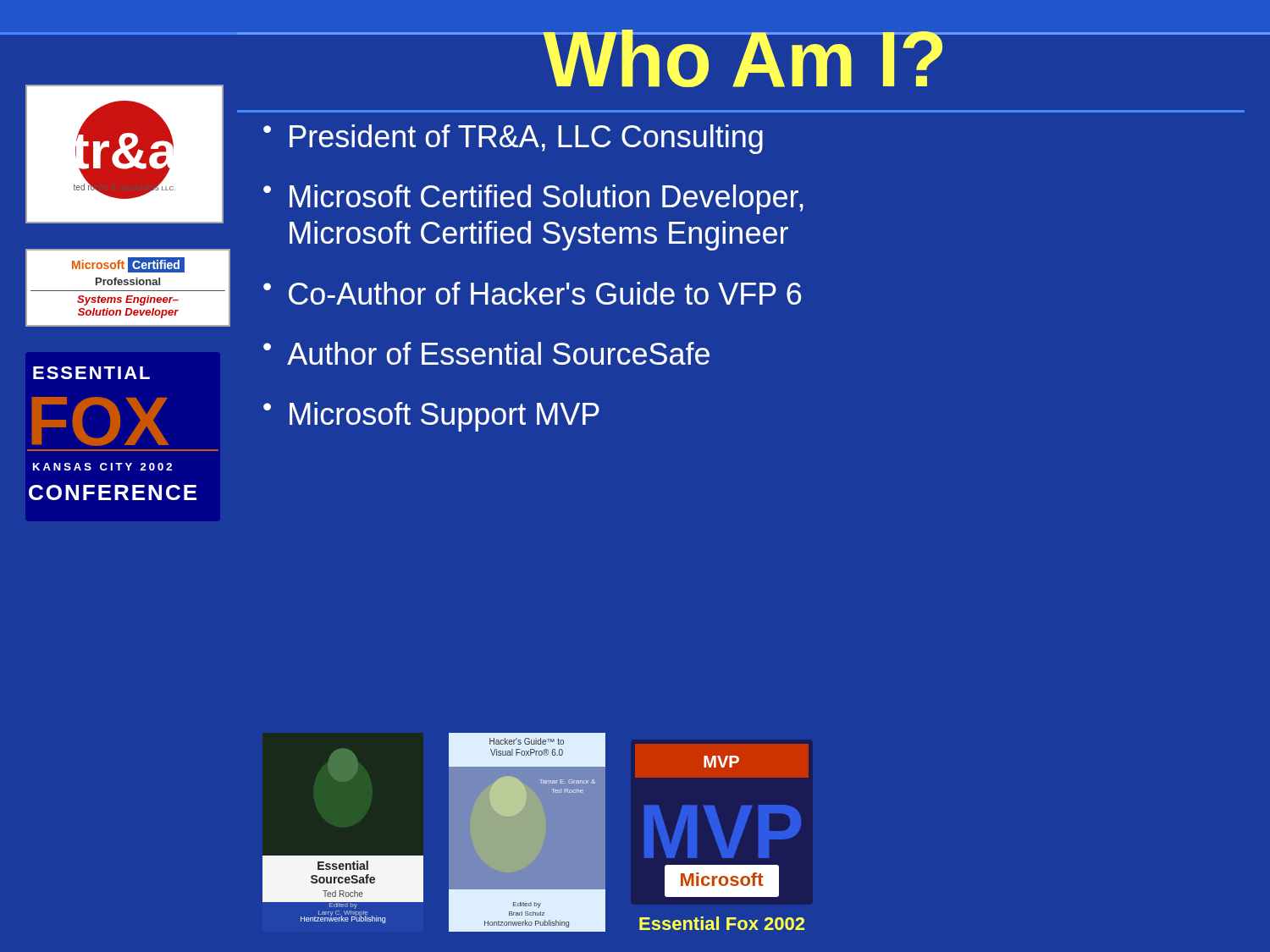This screenshot has width=1270, height=952.
Task: Find the text block starting "• Microsoft Certified Solution"
Action: point(534,215)
